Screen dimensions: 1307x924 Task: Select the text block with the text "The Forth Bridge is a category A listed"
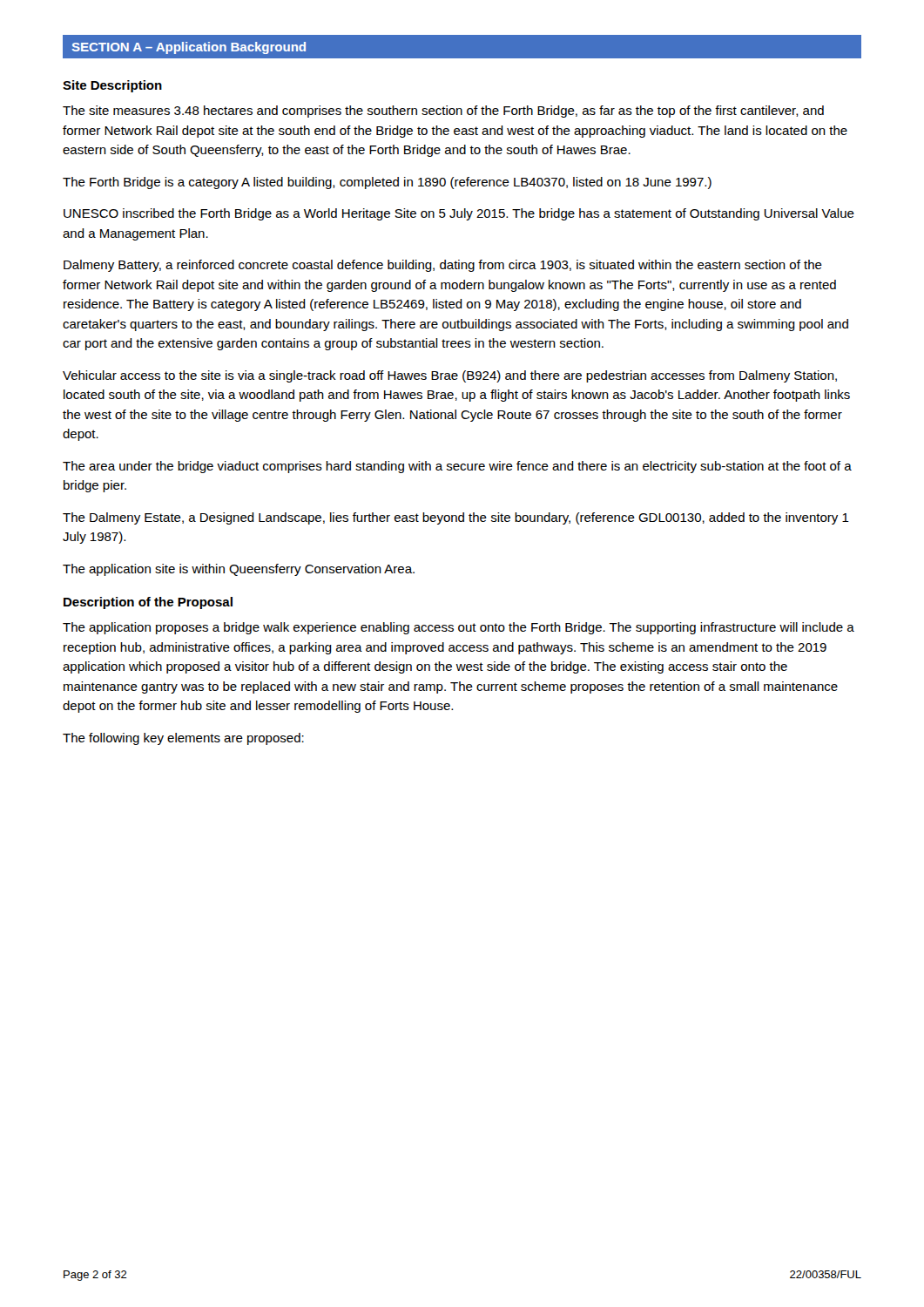387,181
